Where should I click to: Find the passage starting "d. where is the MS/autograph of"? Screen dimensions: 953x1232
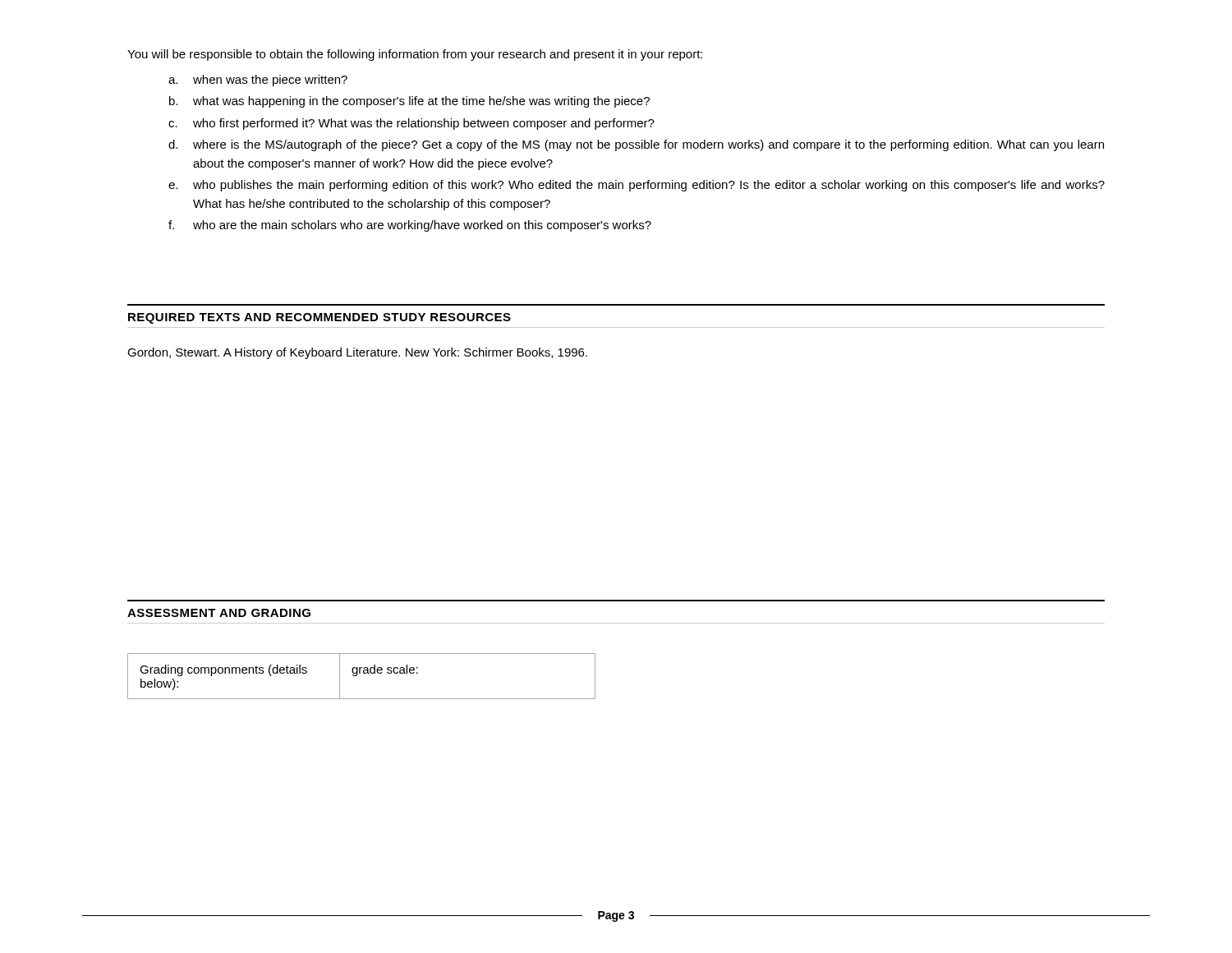click(637, 154)
